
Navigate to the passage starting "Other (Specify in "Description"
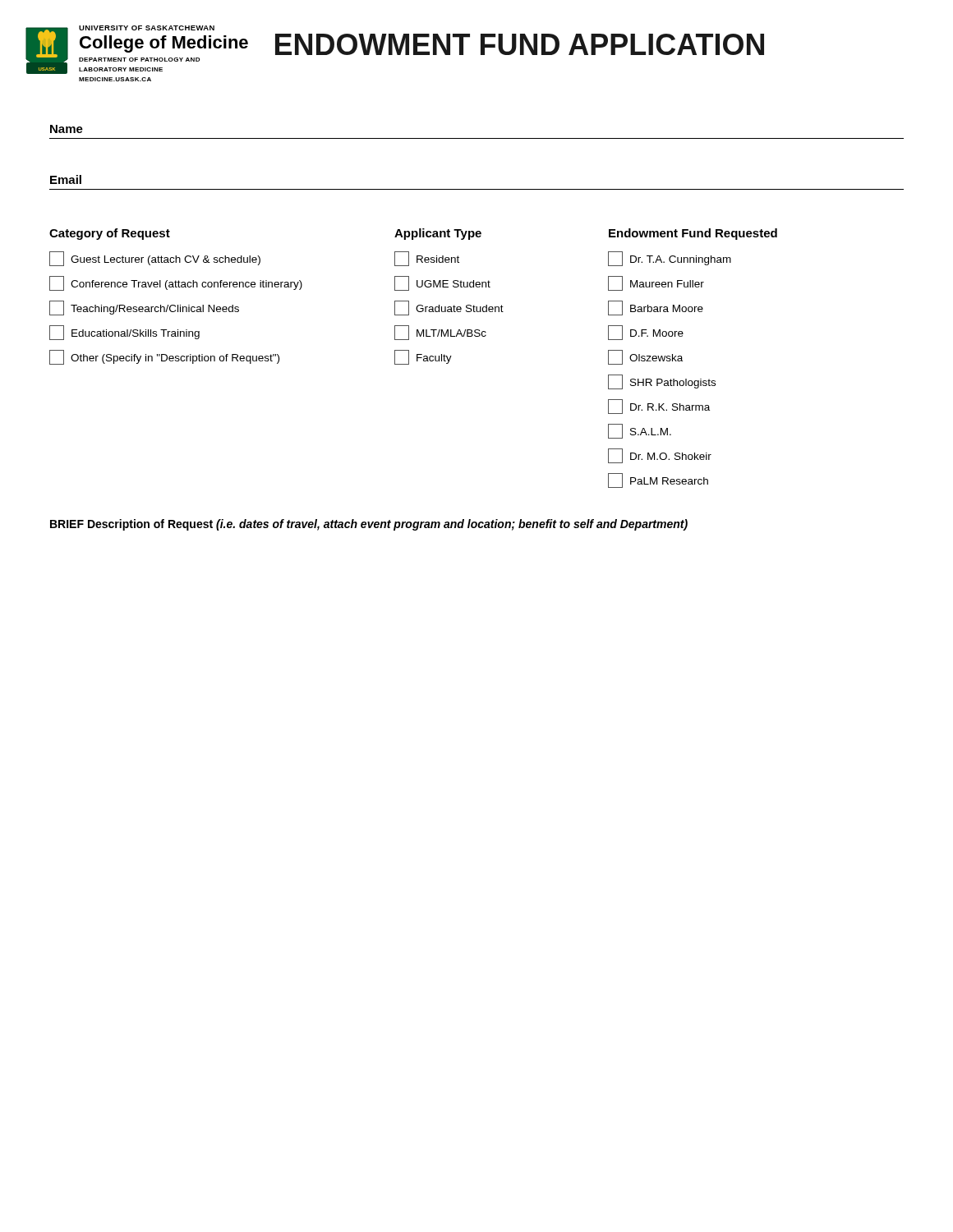(165, 357)
